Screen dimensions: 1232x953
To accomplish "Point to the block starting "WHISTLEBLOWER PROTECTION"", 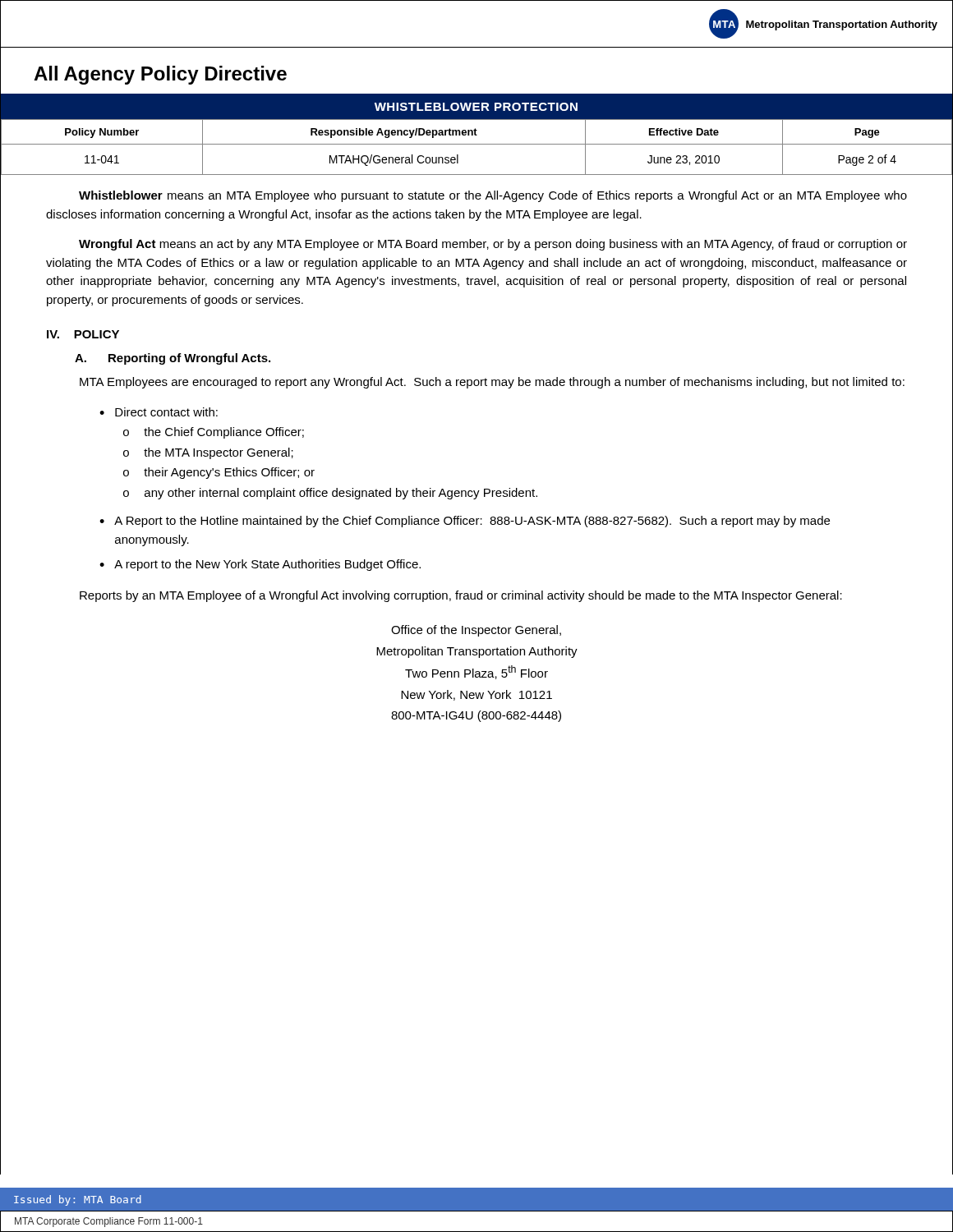I will 476,106.
